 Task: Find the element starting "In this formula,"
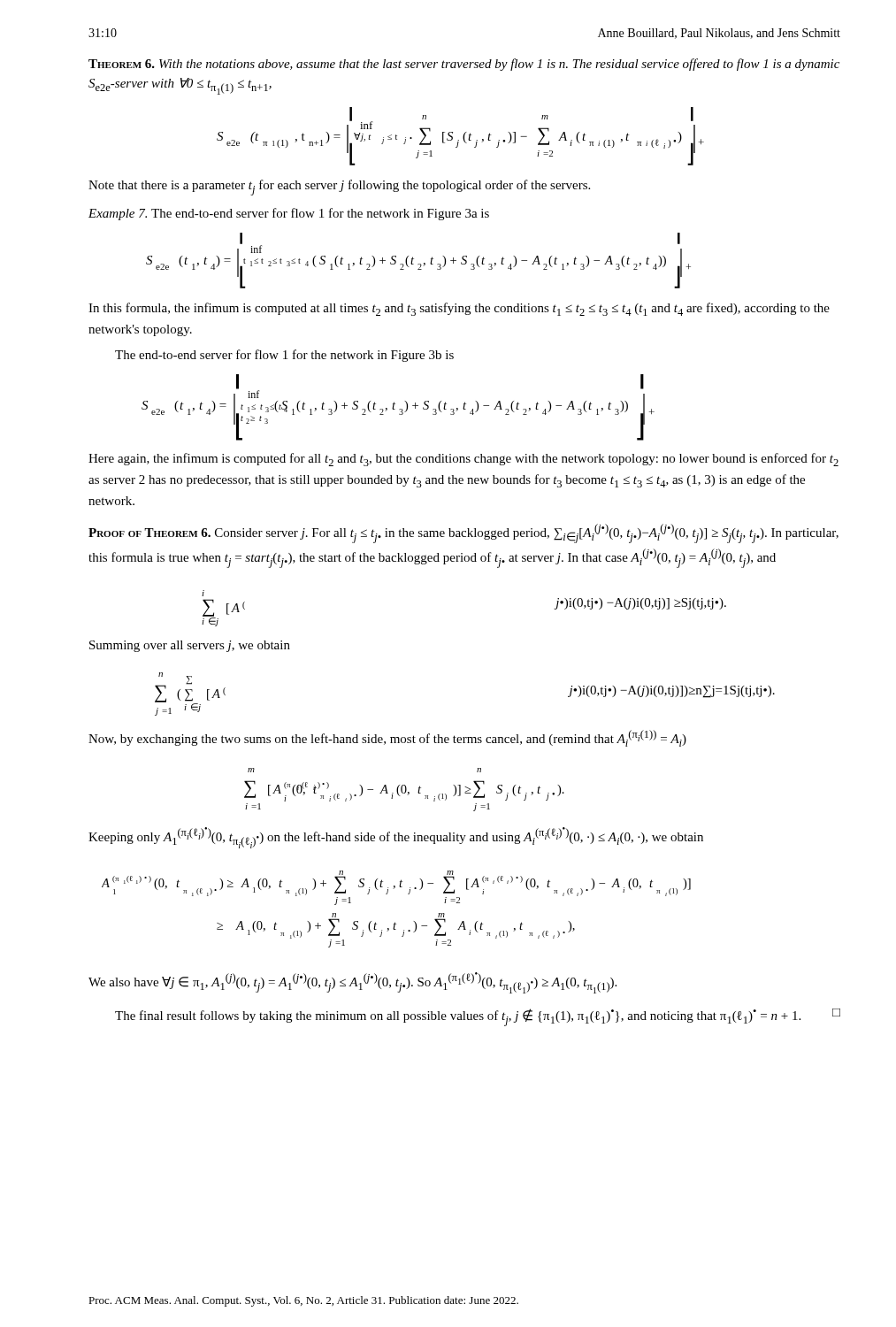click(459, 318)
